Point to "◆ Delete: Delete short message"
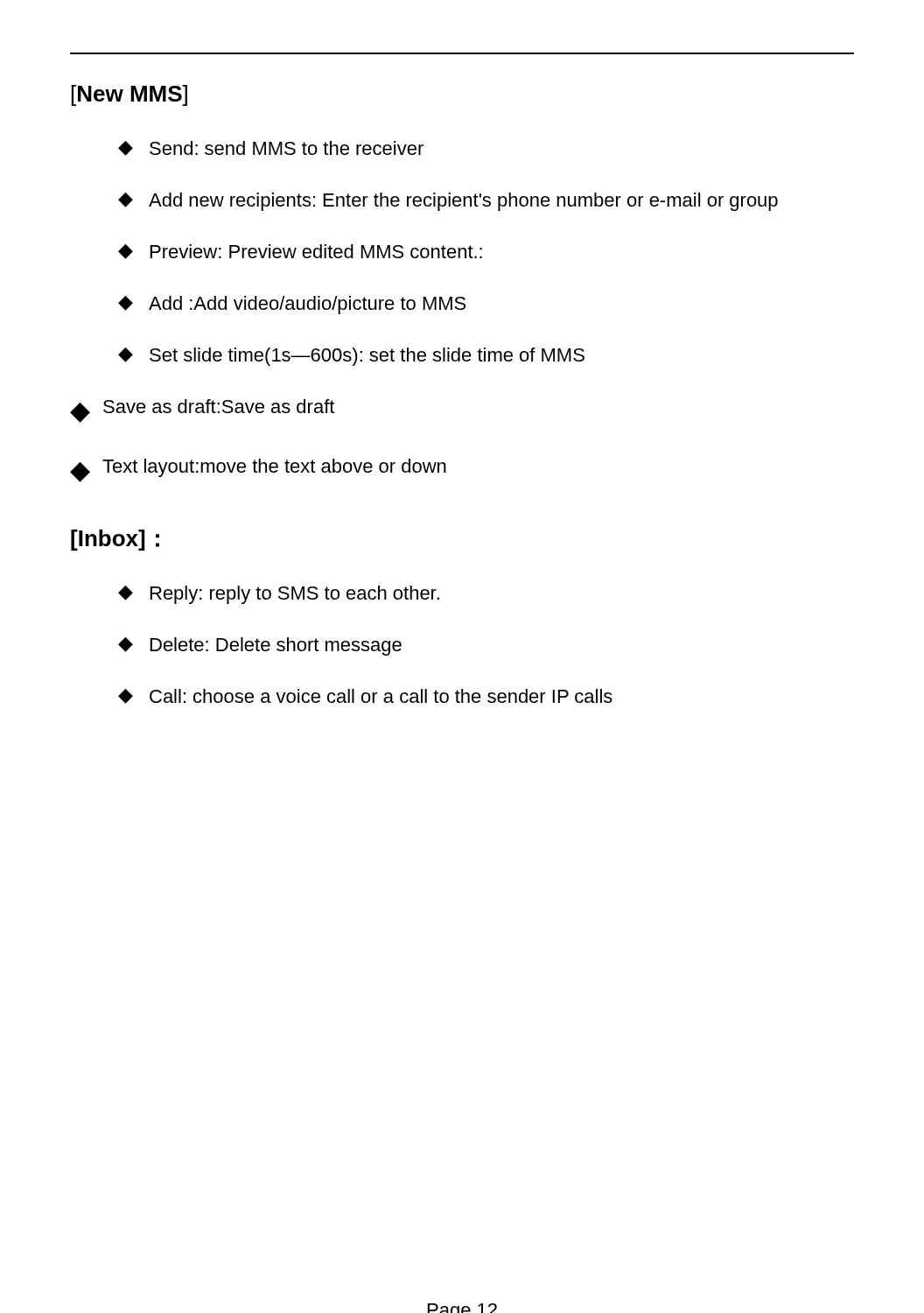 pyautogui.click(x=260, y=645)
